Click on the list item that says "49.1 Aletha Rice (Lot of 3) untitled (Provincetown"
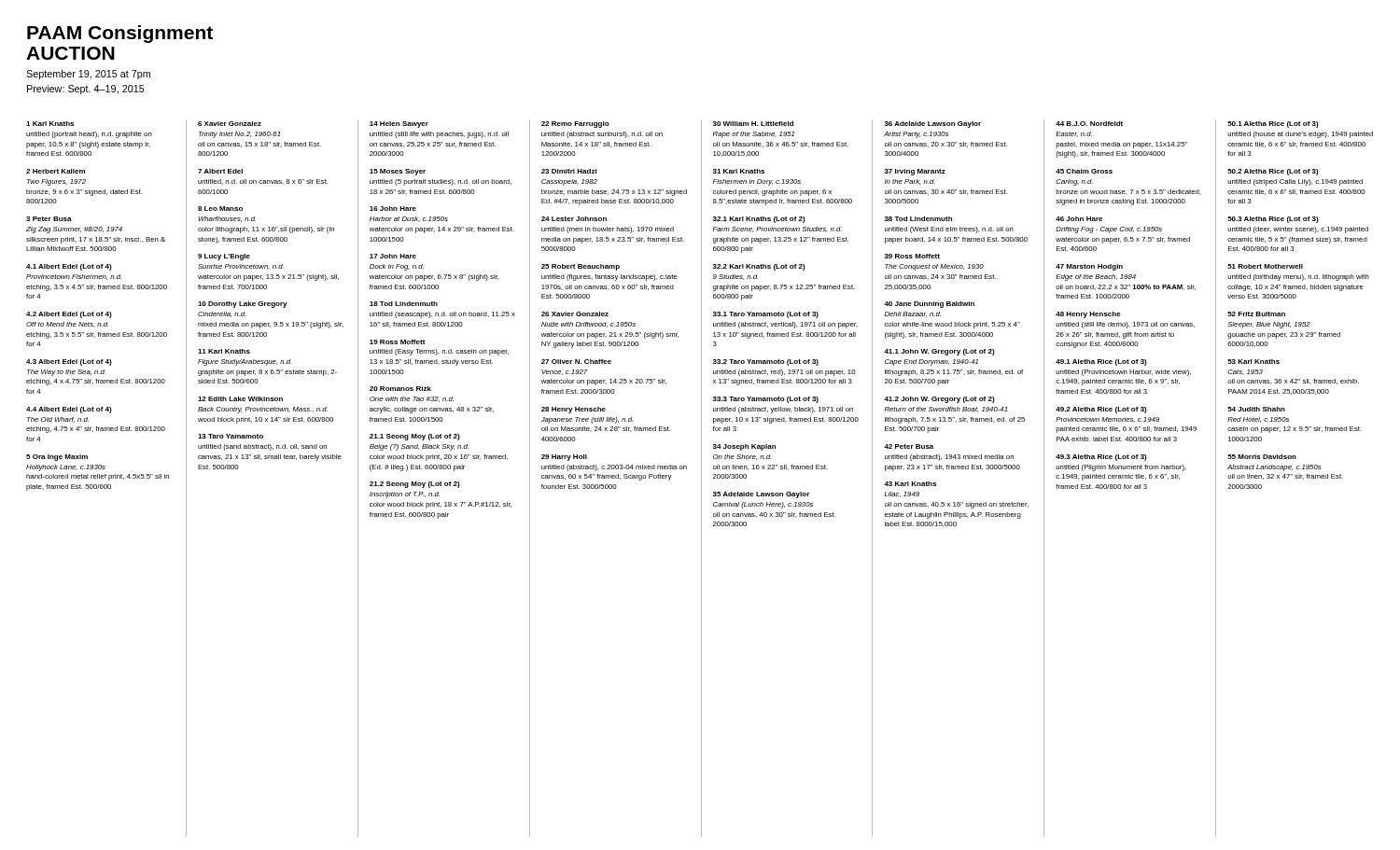The height and width of the screenshot is (850, 1400). pyautogui.click(x=1129, y=377)
